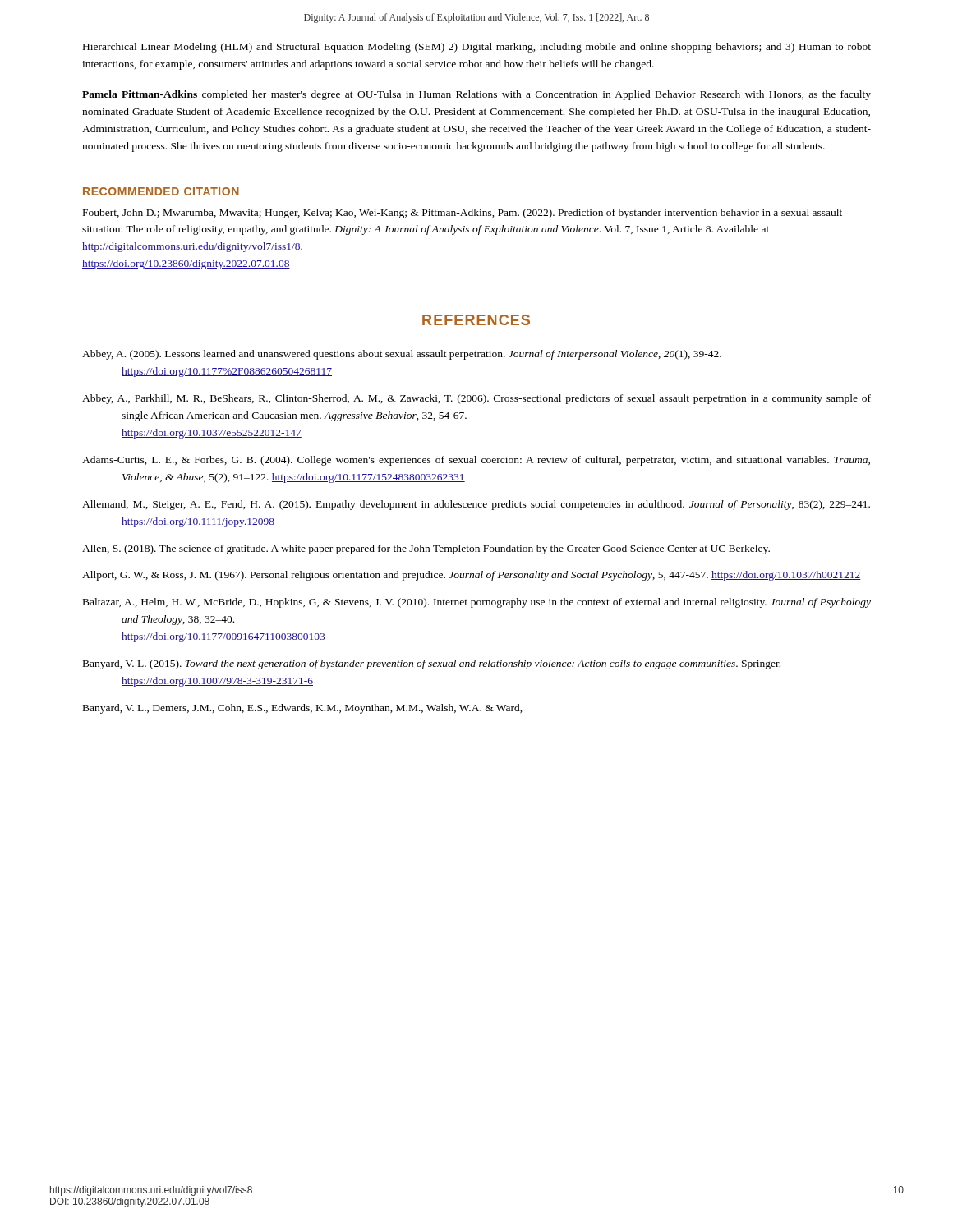The height and width of the screenshot is (1232, 953).
Task: Navigate to the text starting "Hierarchical Linear Modeling (HLM)"
Action: coord(476,55)
